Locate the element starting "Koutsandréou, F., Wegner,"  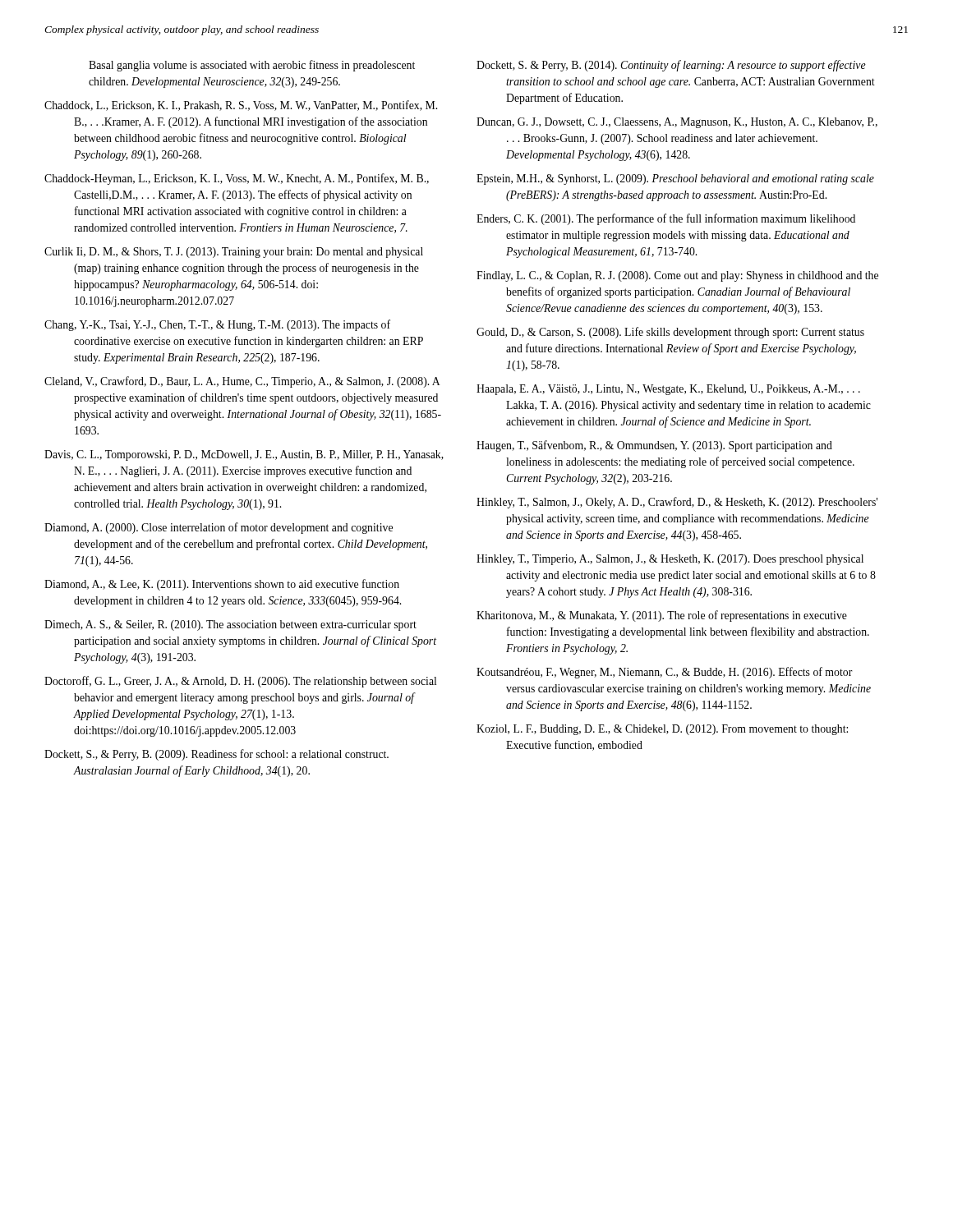(x=674, y=689)
